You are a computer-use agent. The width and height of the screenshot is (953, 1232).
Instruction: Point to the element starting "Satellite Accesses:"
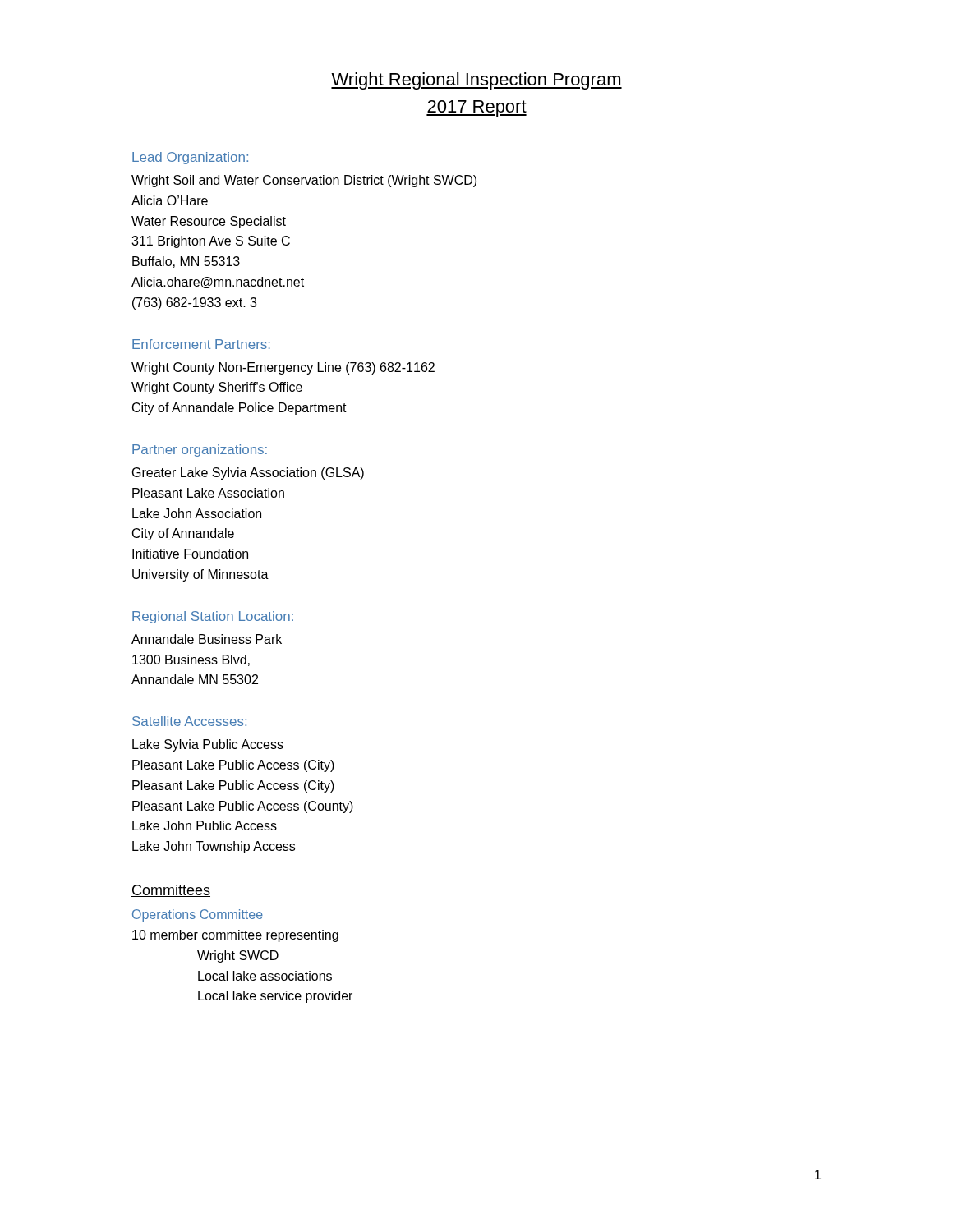click(190, 722)
